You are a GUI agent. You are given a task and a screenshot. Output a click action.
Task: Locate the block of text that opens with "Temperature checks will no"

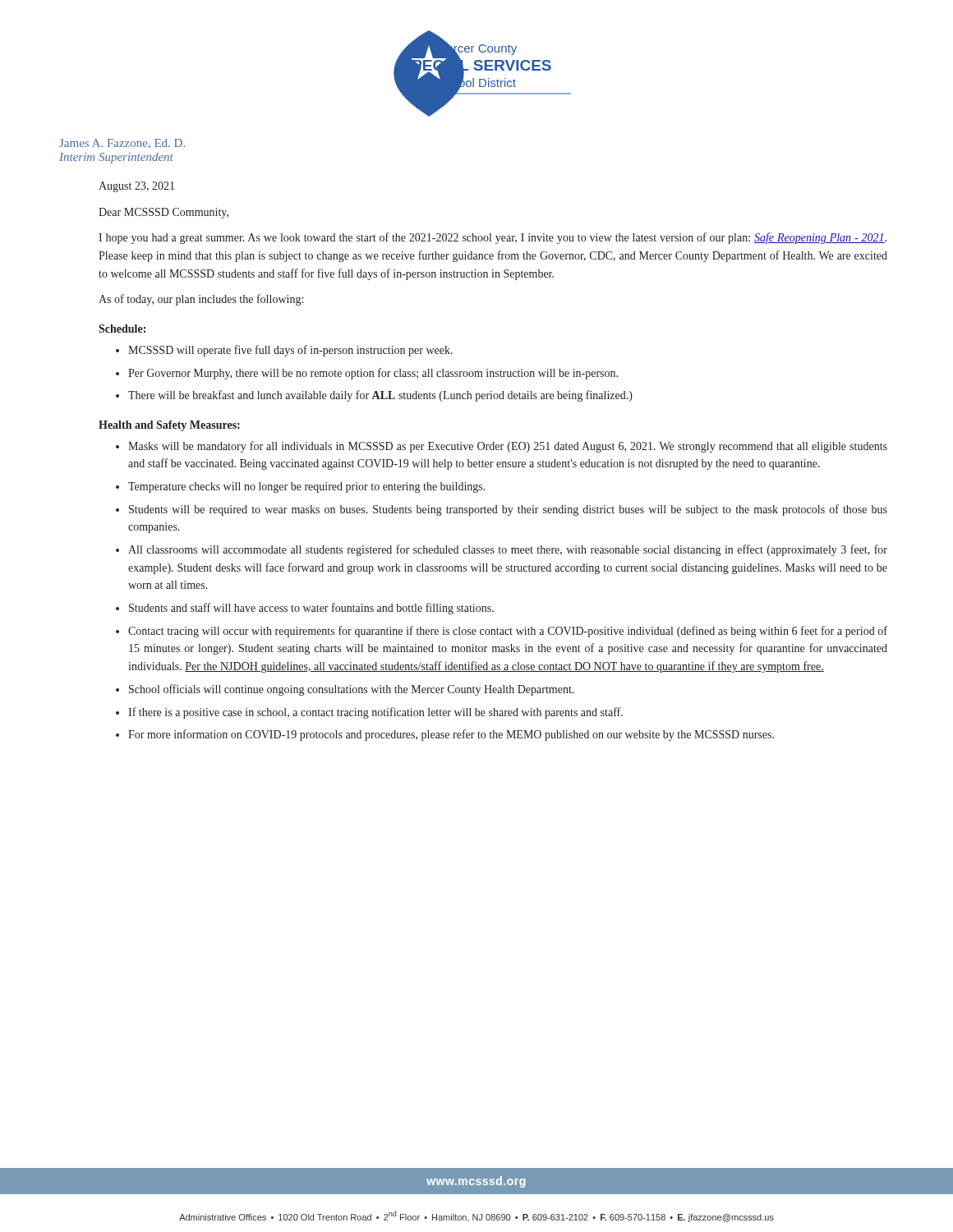point(307,487)
